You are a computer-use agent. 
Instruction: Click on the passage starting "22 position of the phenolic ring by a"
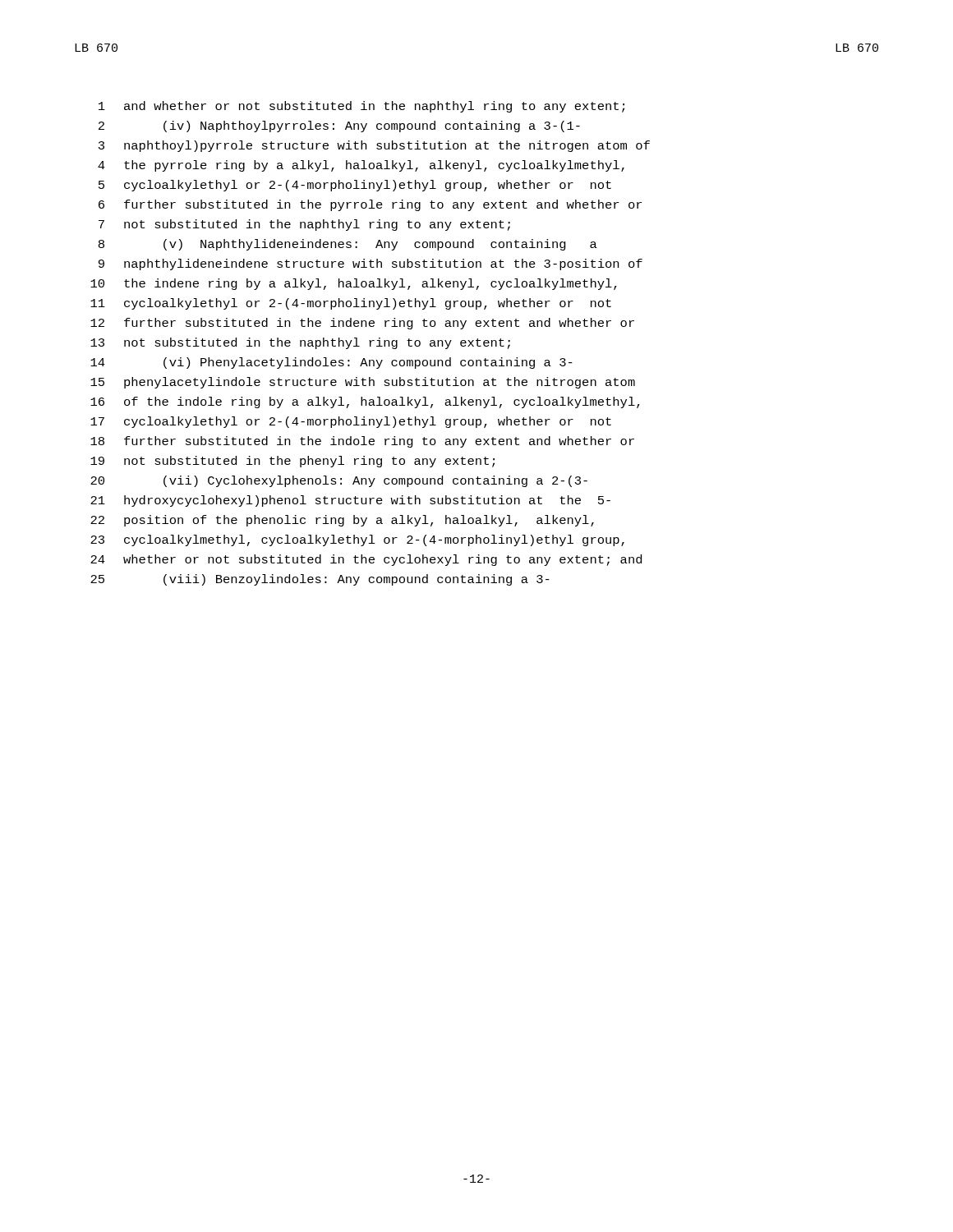coord(336,521)
